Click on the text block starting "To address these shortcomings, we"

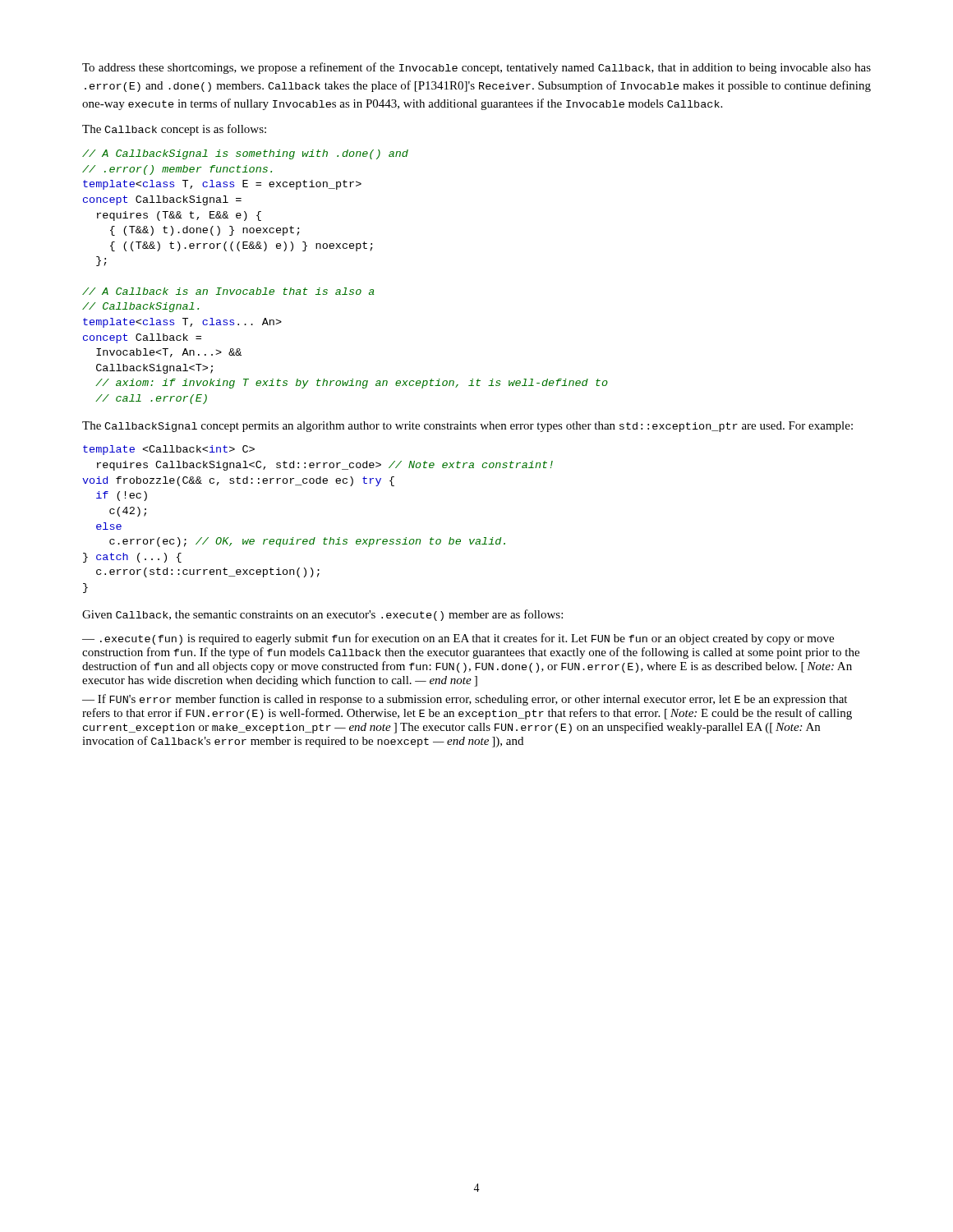tap(476, 86)
